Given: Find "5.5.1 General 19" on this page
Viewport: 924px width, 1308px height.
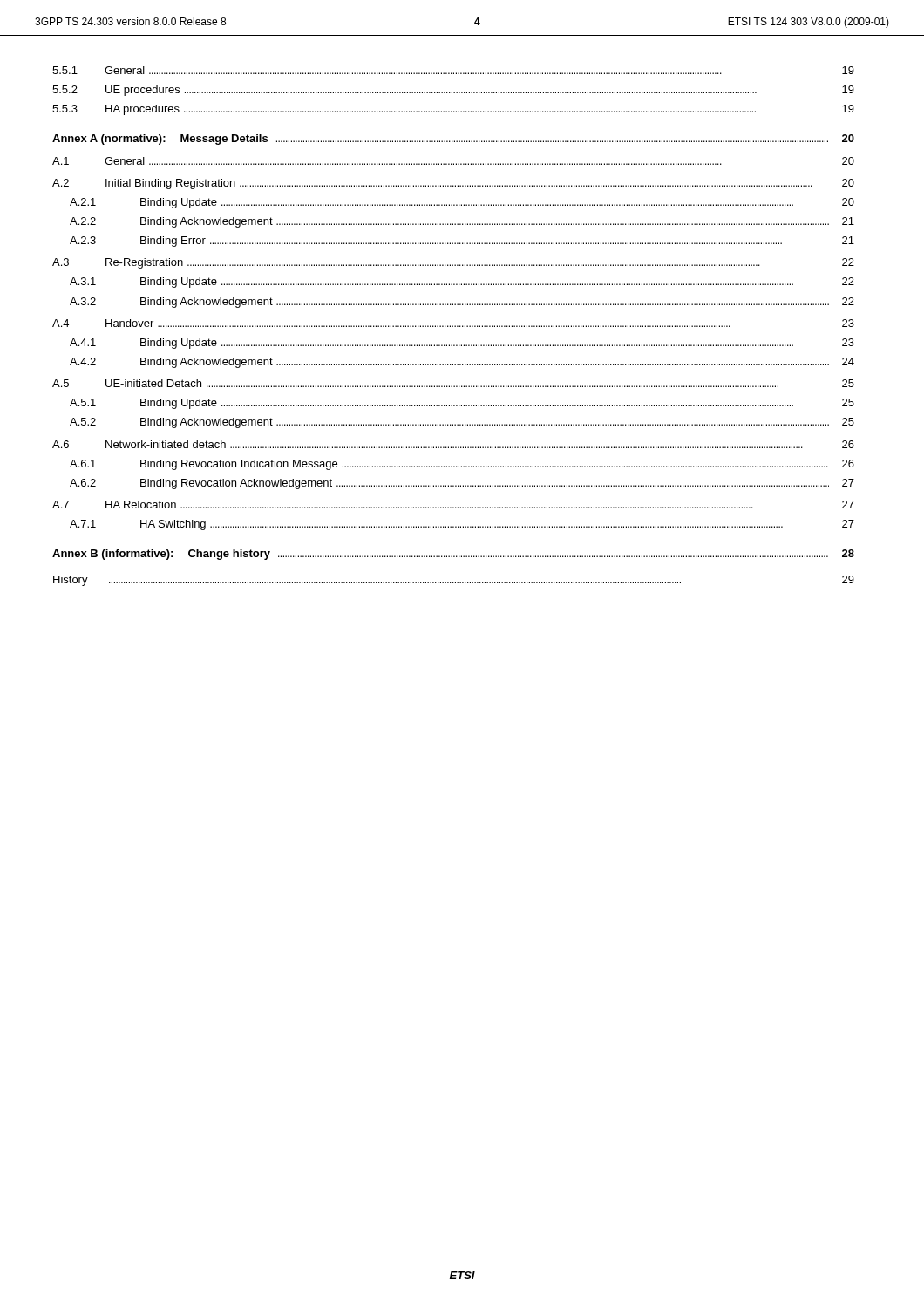Looking at the screenshot, I should pos(453,71).
